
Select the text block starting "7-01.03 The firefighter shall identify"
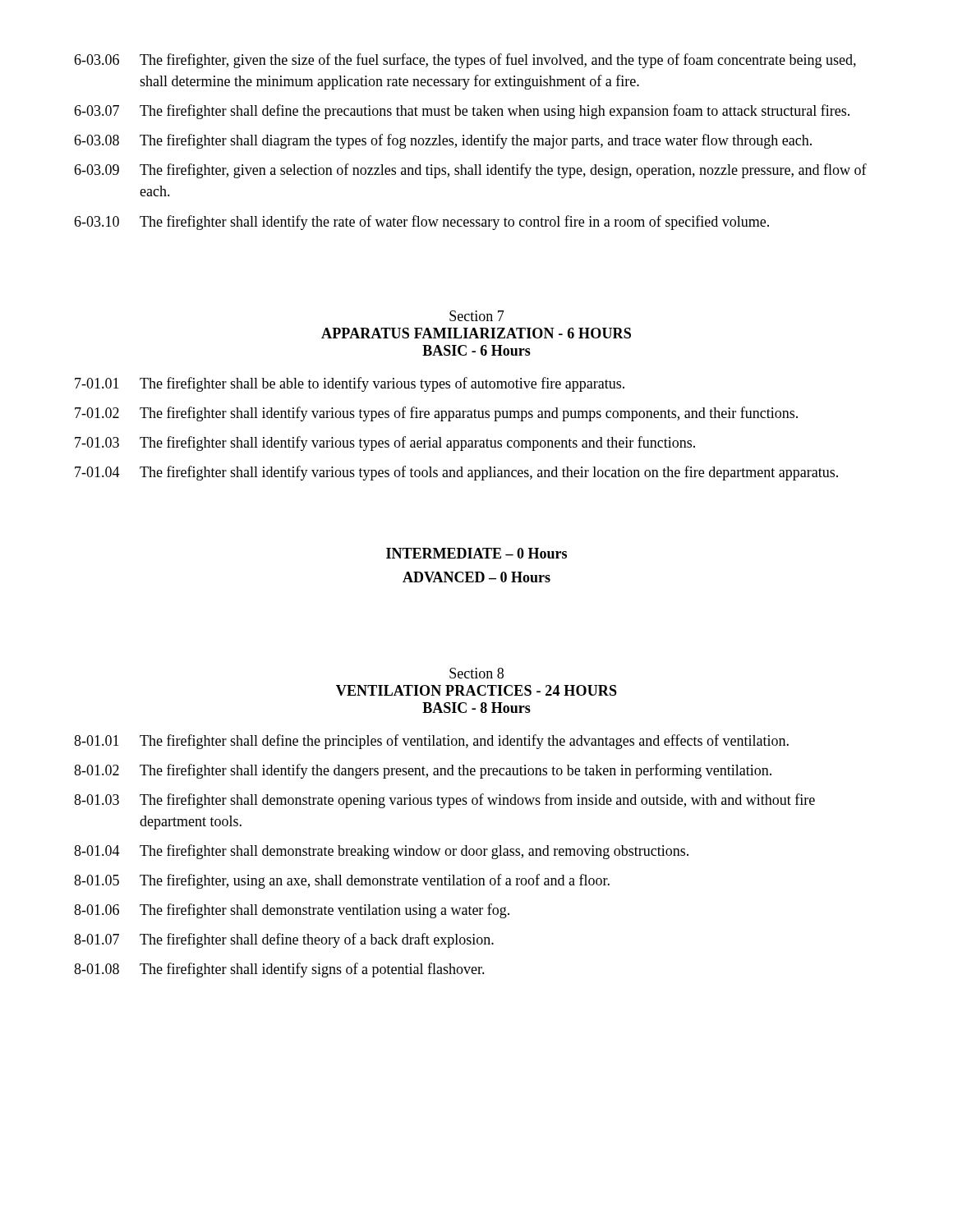tap(476, 443)
